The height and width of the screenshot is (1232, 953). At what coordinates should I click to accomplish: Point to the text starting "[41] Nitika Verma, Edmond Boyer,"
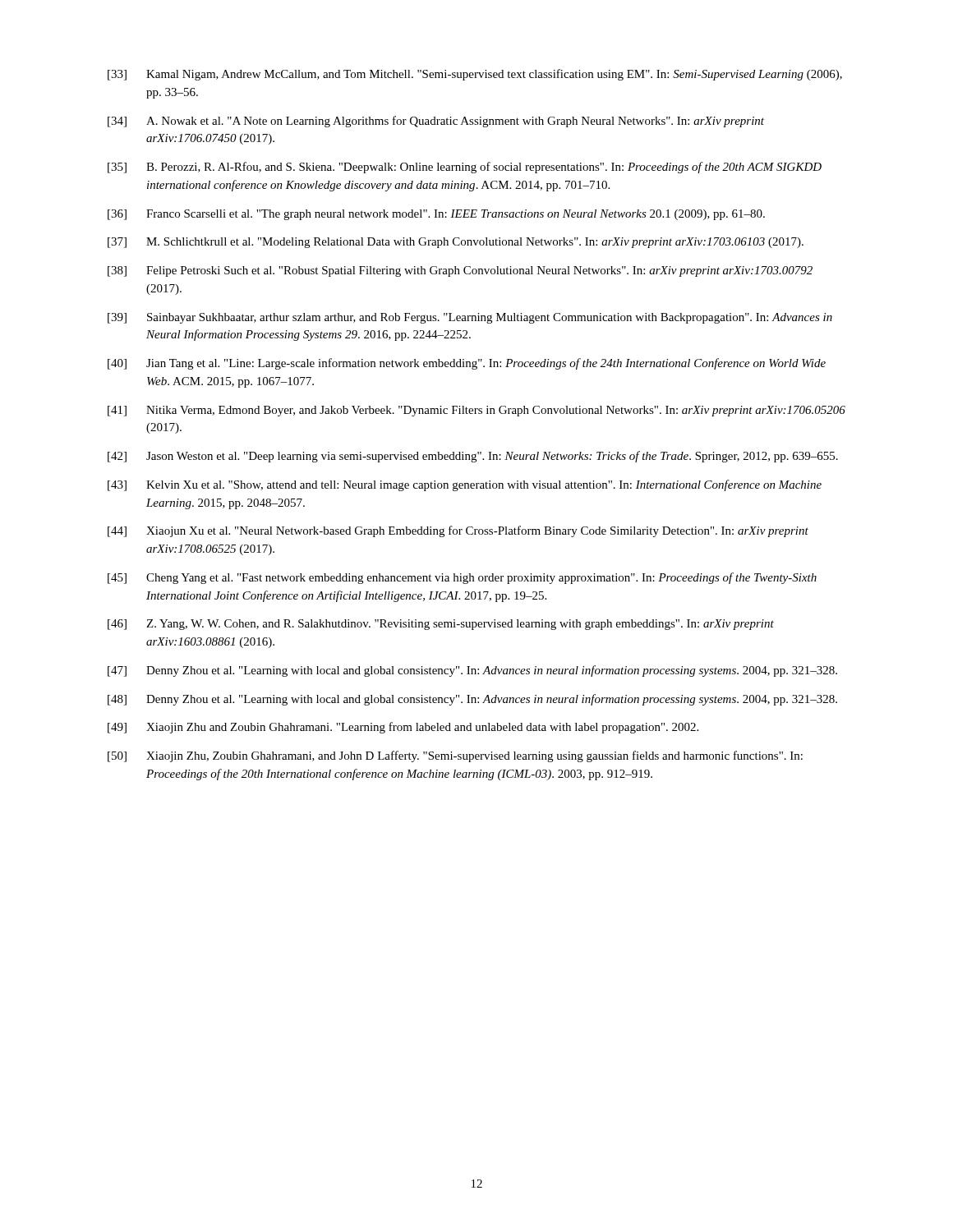click(x=476, y=419)
